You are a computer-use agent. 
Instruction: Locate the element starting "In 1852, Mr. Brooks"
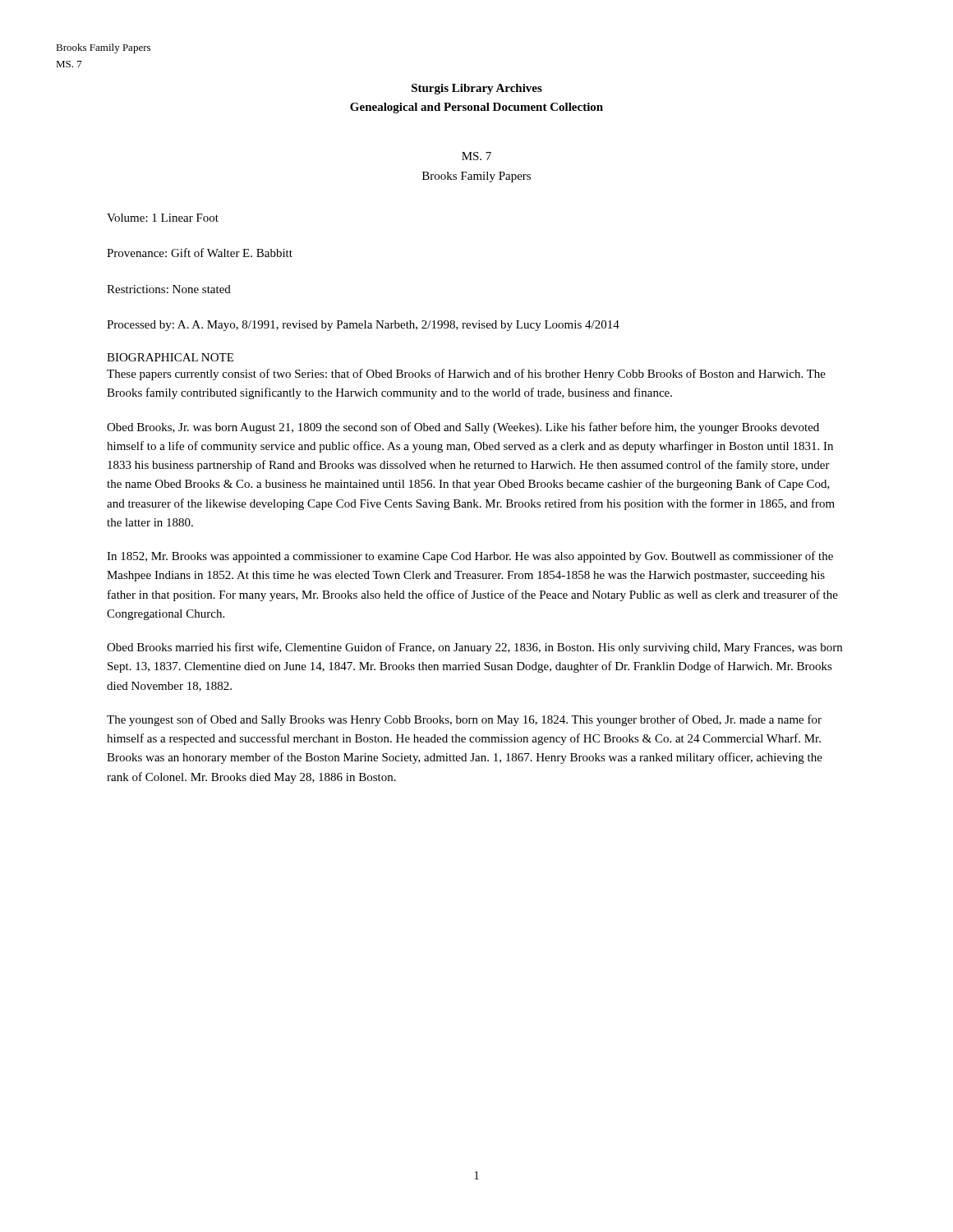(472, 585)
